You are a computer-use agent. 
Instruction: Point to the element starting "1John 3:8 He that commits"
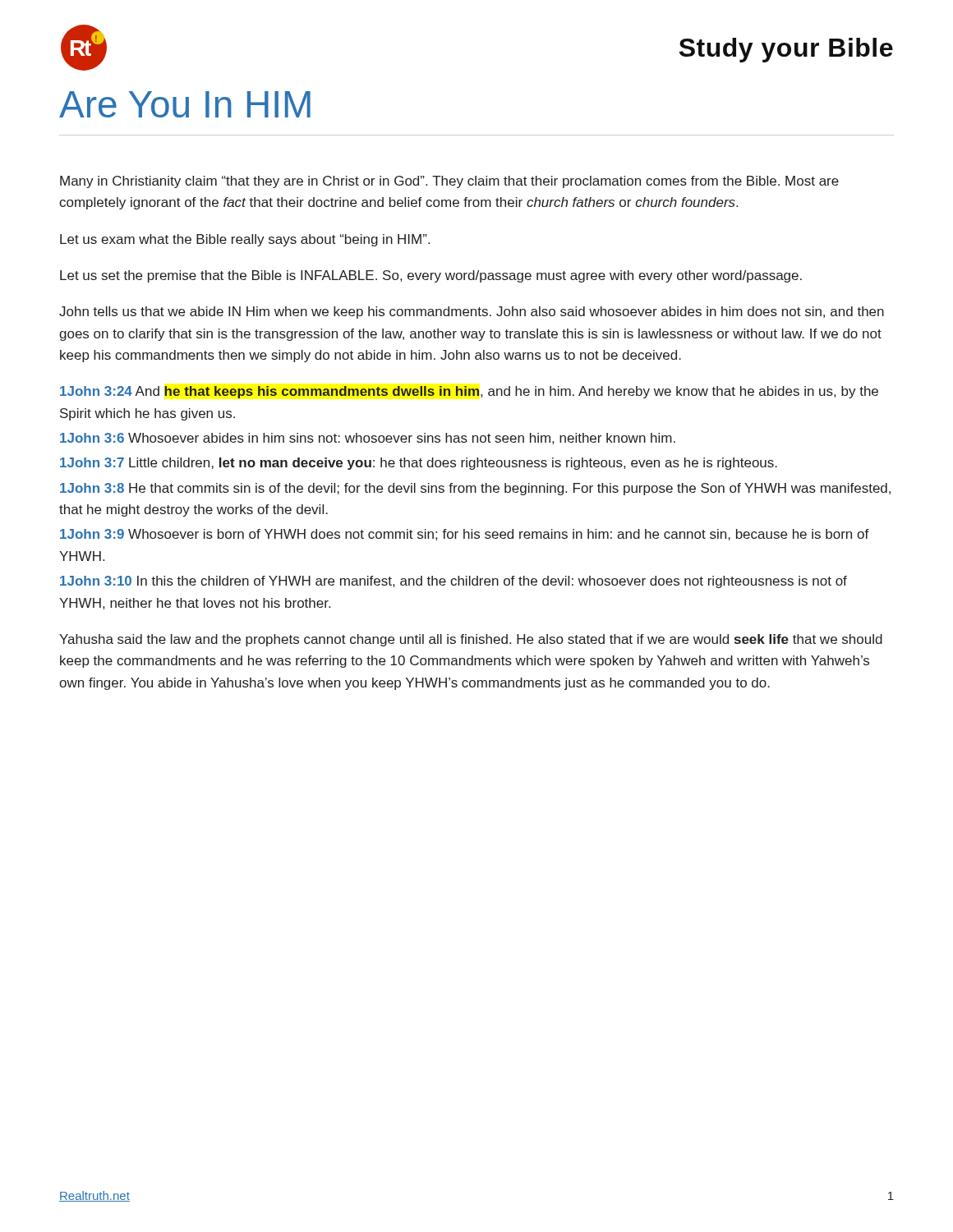coord(475,499)
